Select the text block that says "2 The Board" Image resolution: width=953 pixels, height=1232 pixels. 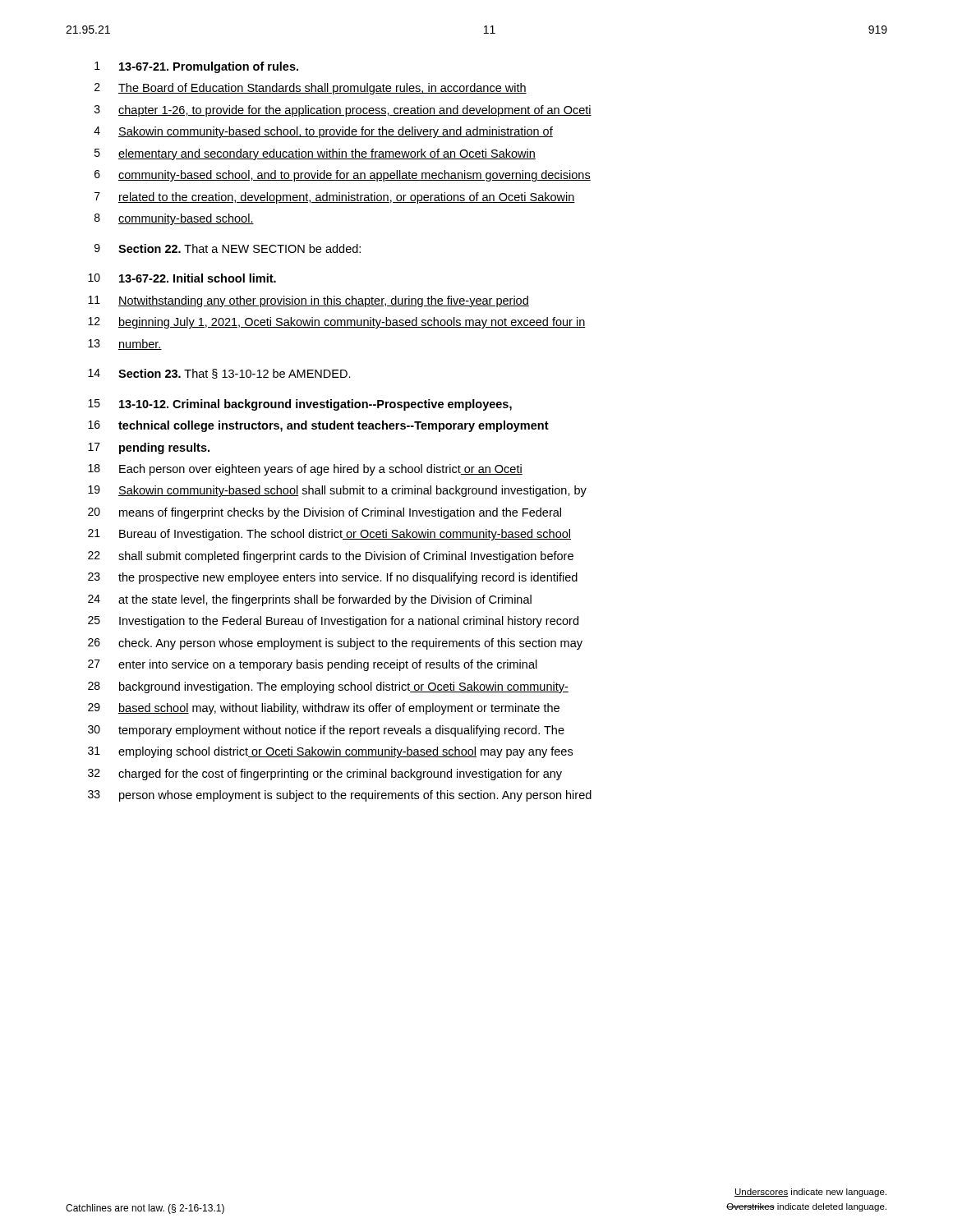click(x=476, y=154)
